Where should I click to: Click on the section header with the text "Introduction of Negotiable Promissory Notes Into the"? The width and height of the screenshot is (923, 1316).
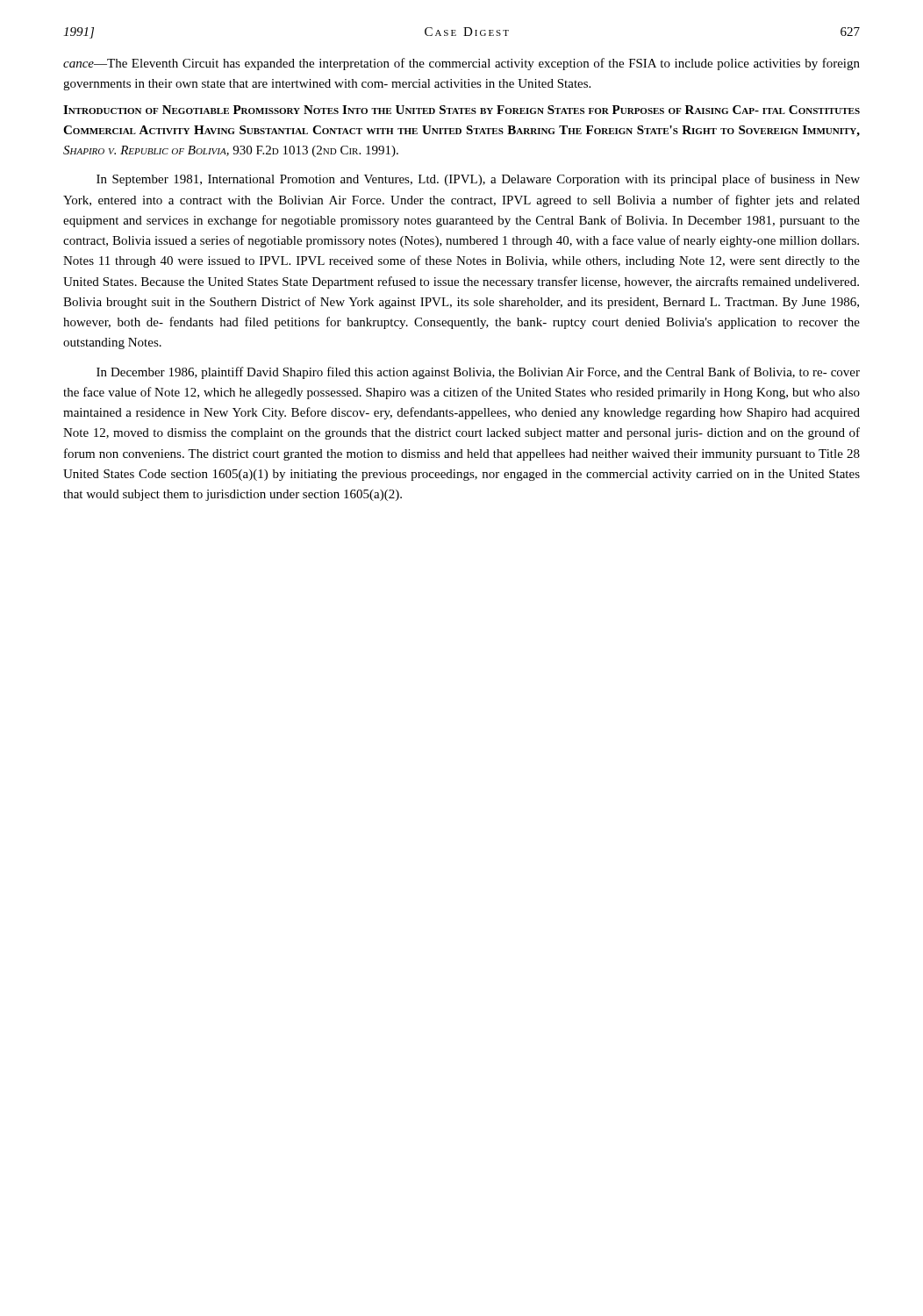click(x=462, y=130)
